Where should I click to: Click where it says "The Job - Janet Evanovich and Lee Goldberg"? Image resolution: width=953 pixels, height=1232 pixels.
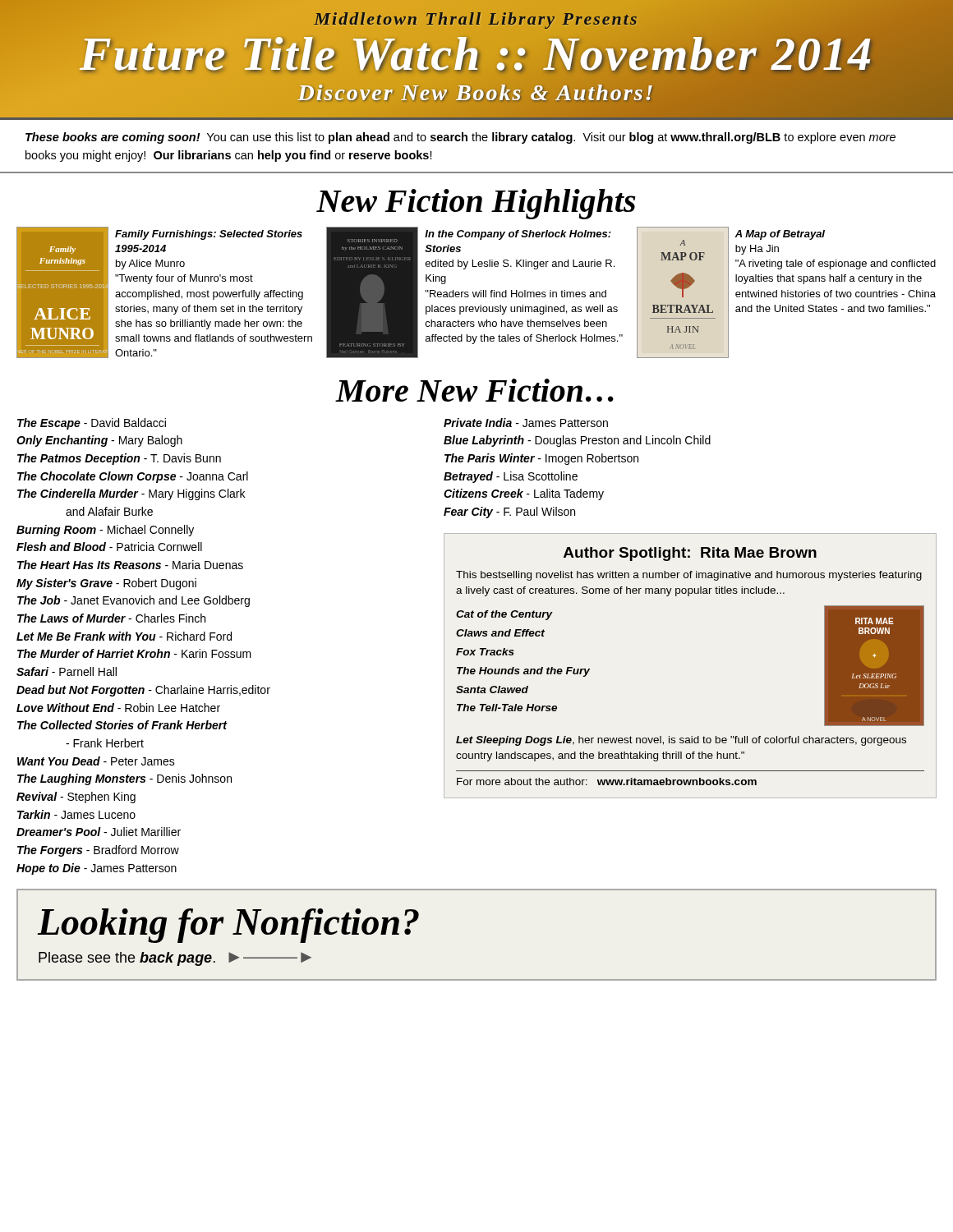[x=133, y=601]
